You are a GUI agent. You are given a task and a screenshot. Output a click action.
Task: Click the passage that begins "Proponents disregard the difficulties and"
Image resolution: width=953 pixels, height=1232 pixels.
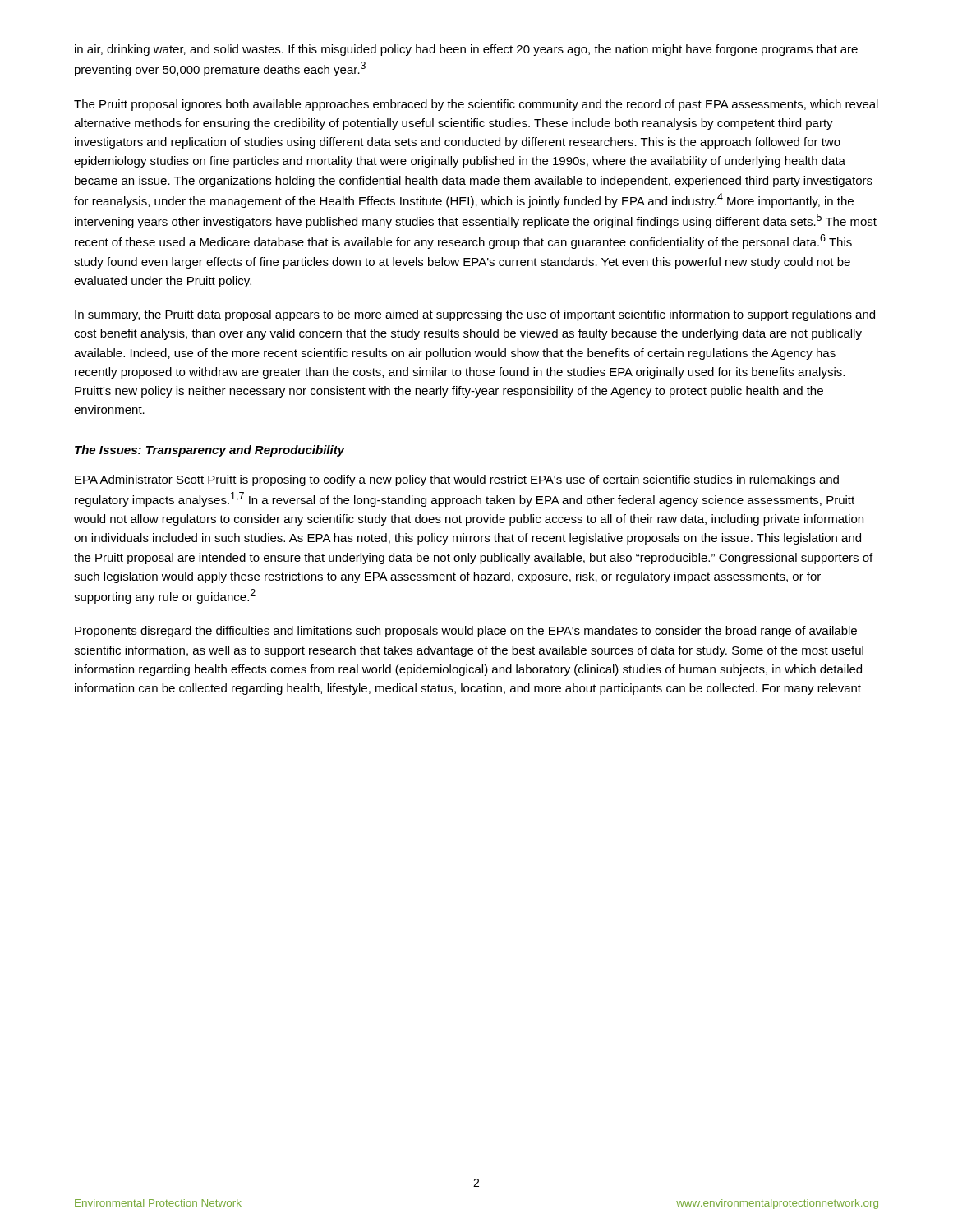469,659
